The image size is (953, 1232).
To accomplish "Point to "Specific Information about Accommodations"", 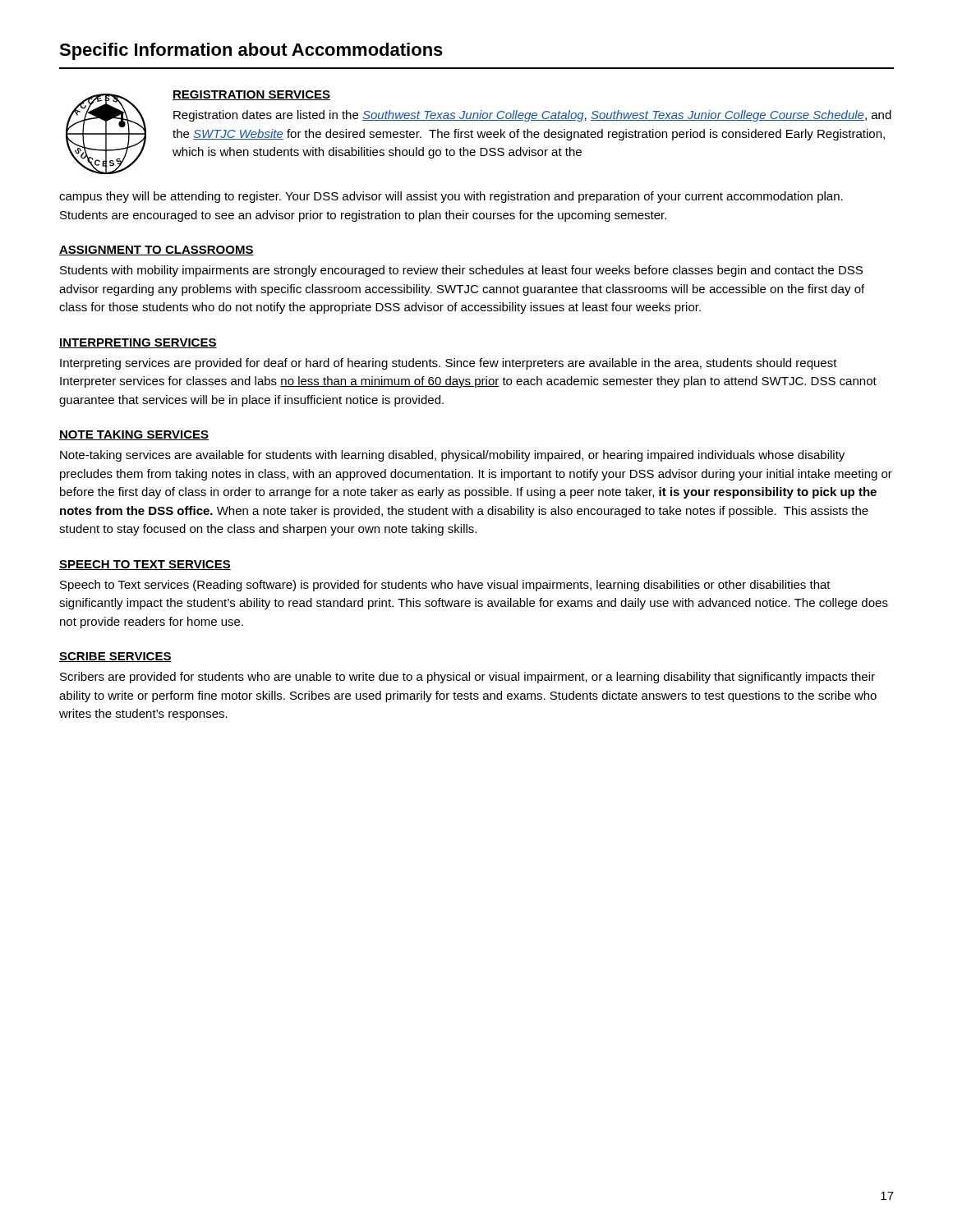I will [x=251, y=51].
